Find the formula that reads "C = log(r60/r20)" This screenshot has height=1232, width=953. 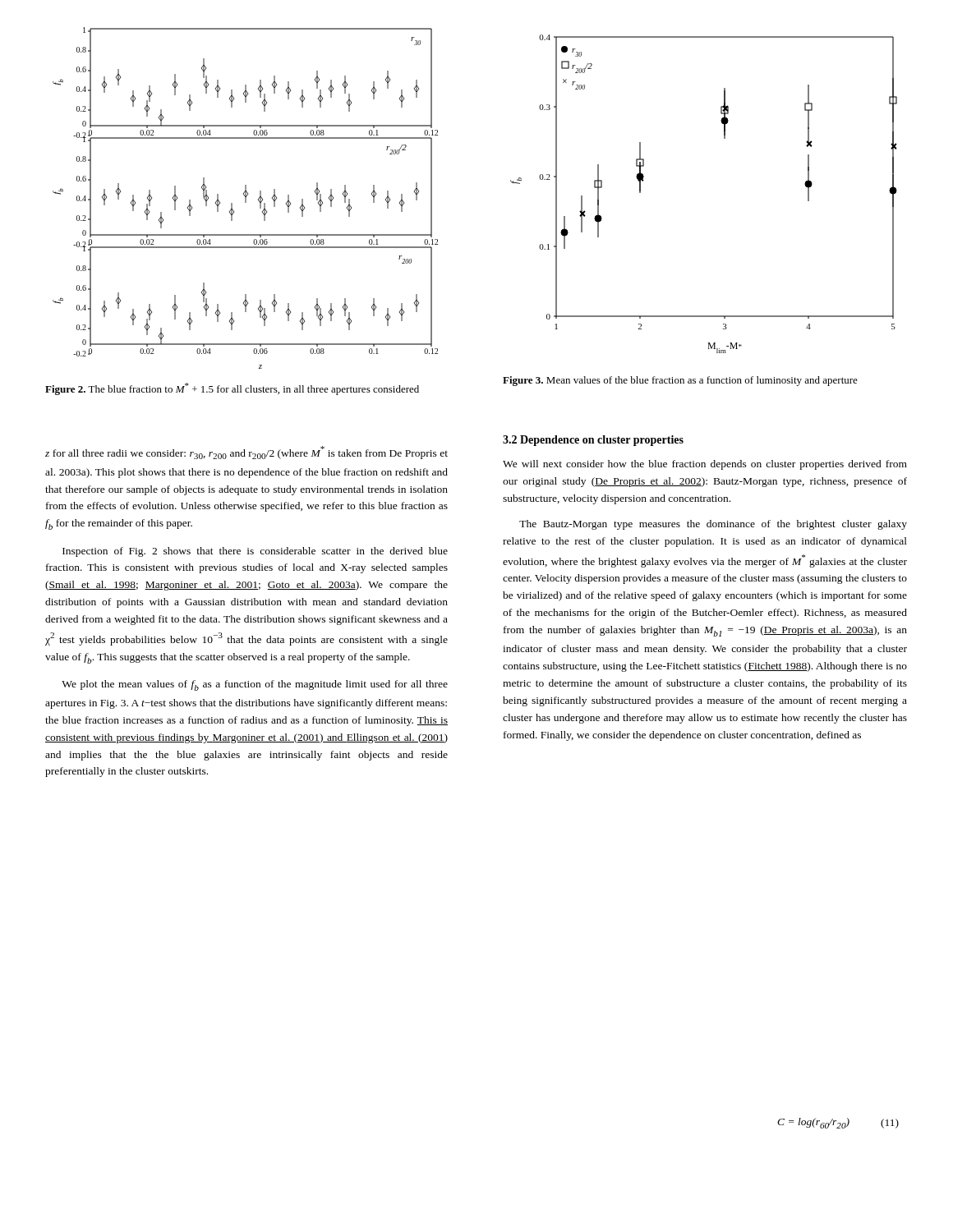point(838,1123)
